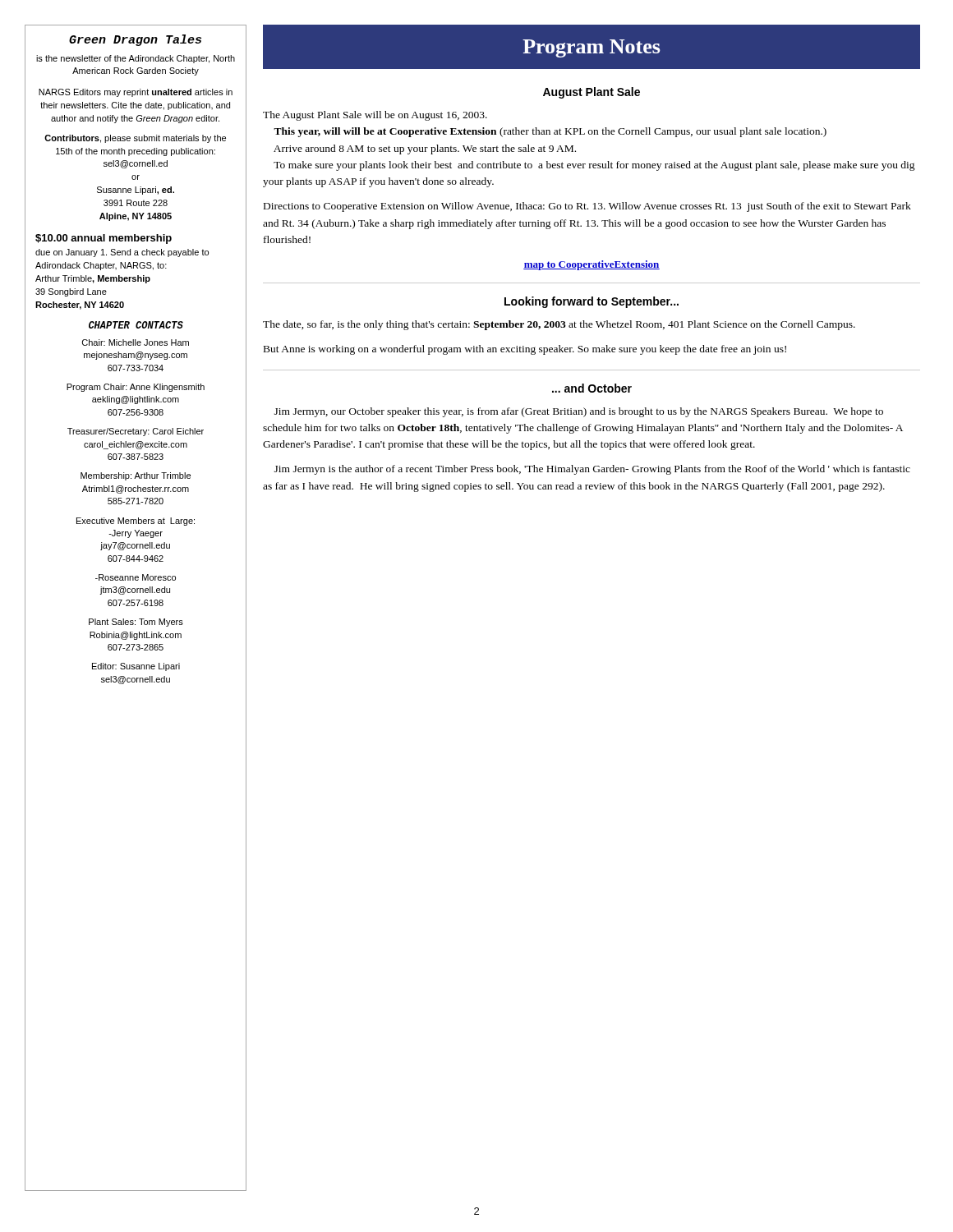The width and height of the screenshot is (953, 1232).
Task: Select the text starting "The date, so far, is the"
Action: [559, 324]
